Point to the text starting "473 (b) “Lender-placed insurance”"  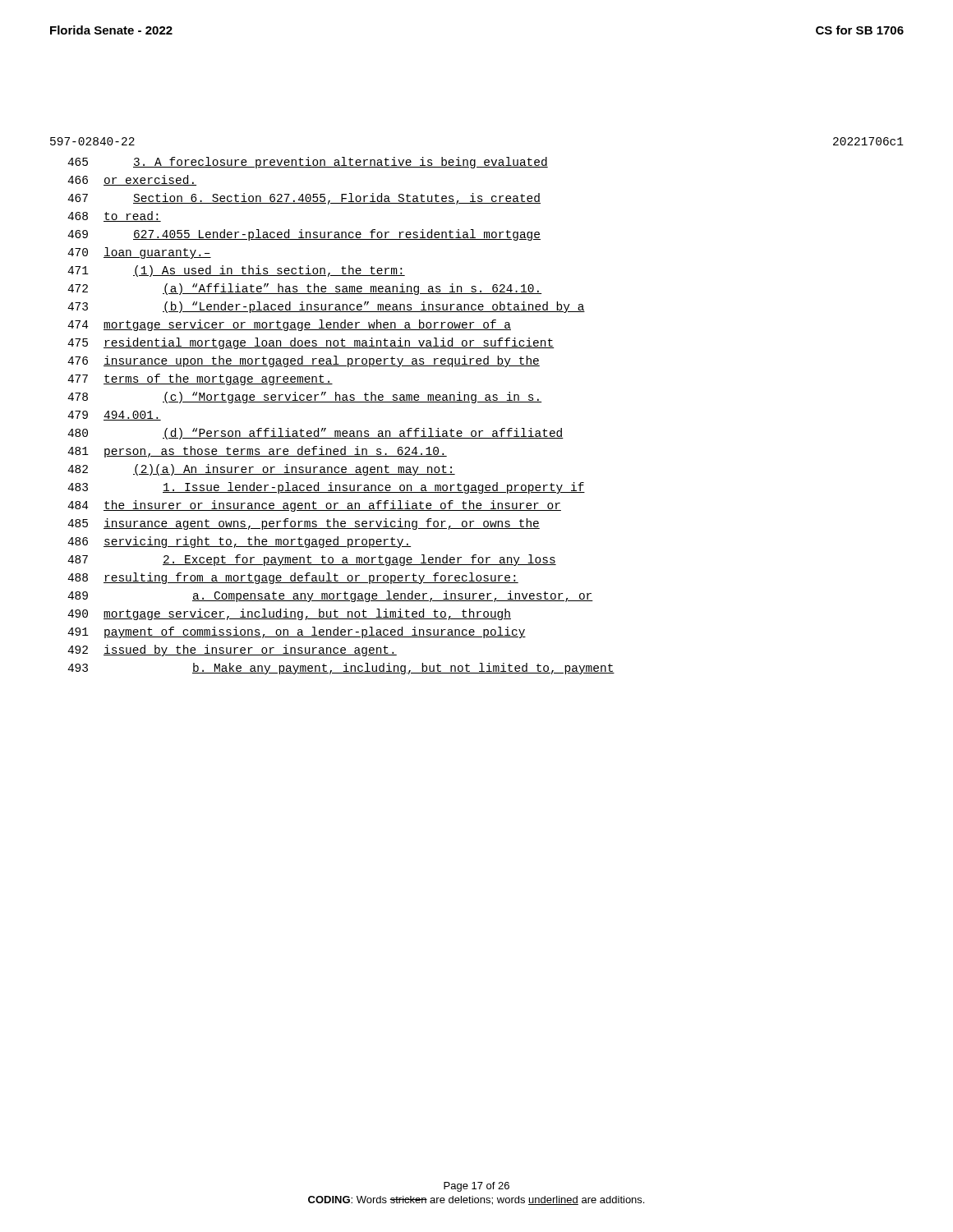tap(476, 307)
